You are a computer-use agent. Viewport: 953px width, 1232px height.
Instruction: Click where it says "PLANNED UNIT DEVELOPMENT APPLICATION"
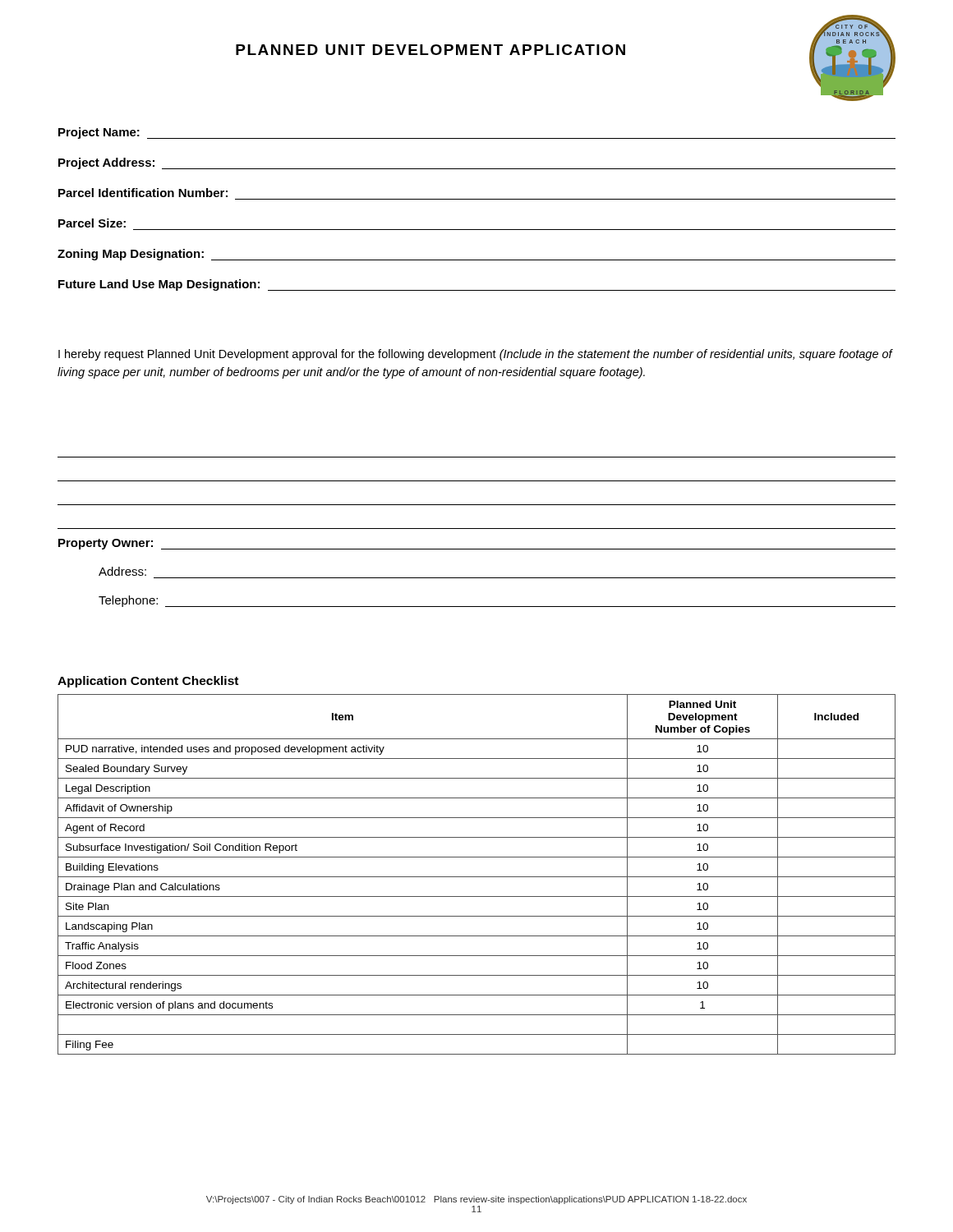431,50
